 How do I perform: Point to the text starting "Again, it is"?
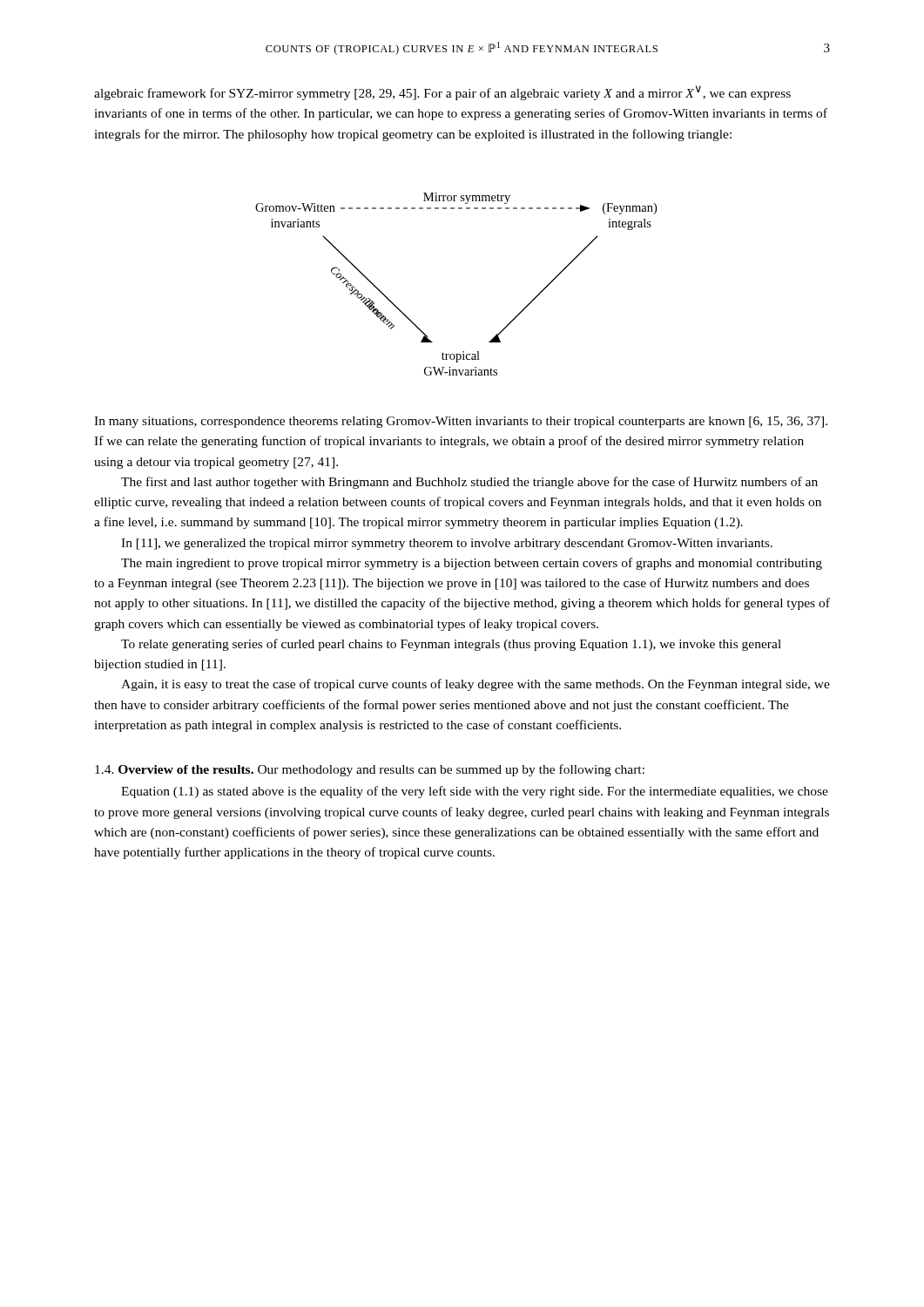point(462,704)
